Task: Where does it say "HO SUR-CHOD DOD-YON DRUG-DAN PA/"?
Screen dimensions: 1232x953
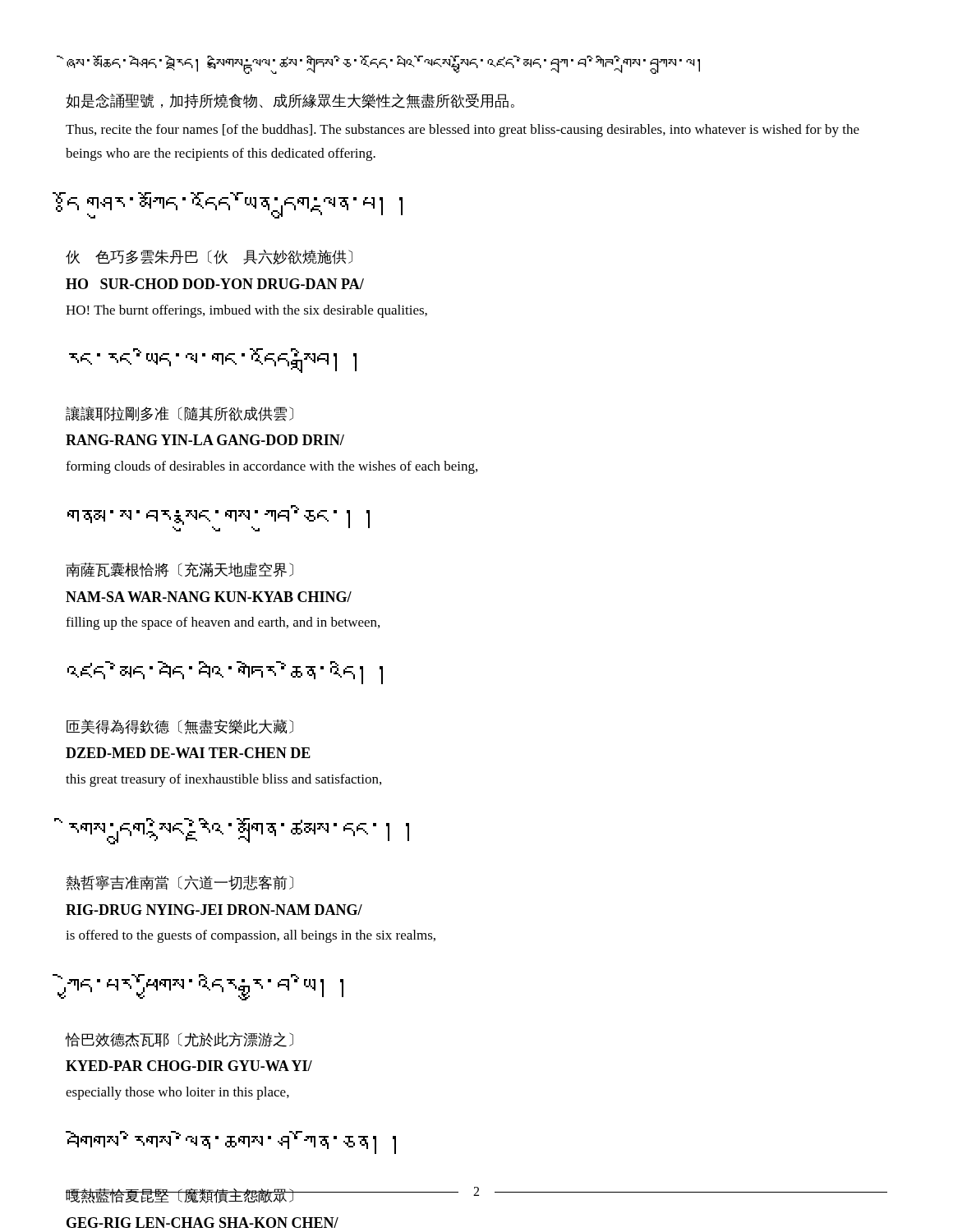Action: click(x=215, y=284)
